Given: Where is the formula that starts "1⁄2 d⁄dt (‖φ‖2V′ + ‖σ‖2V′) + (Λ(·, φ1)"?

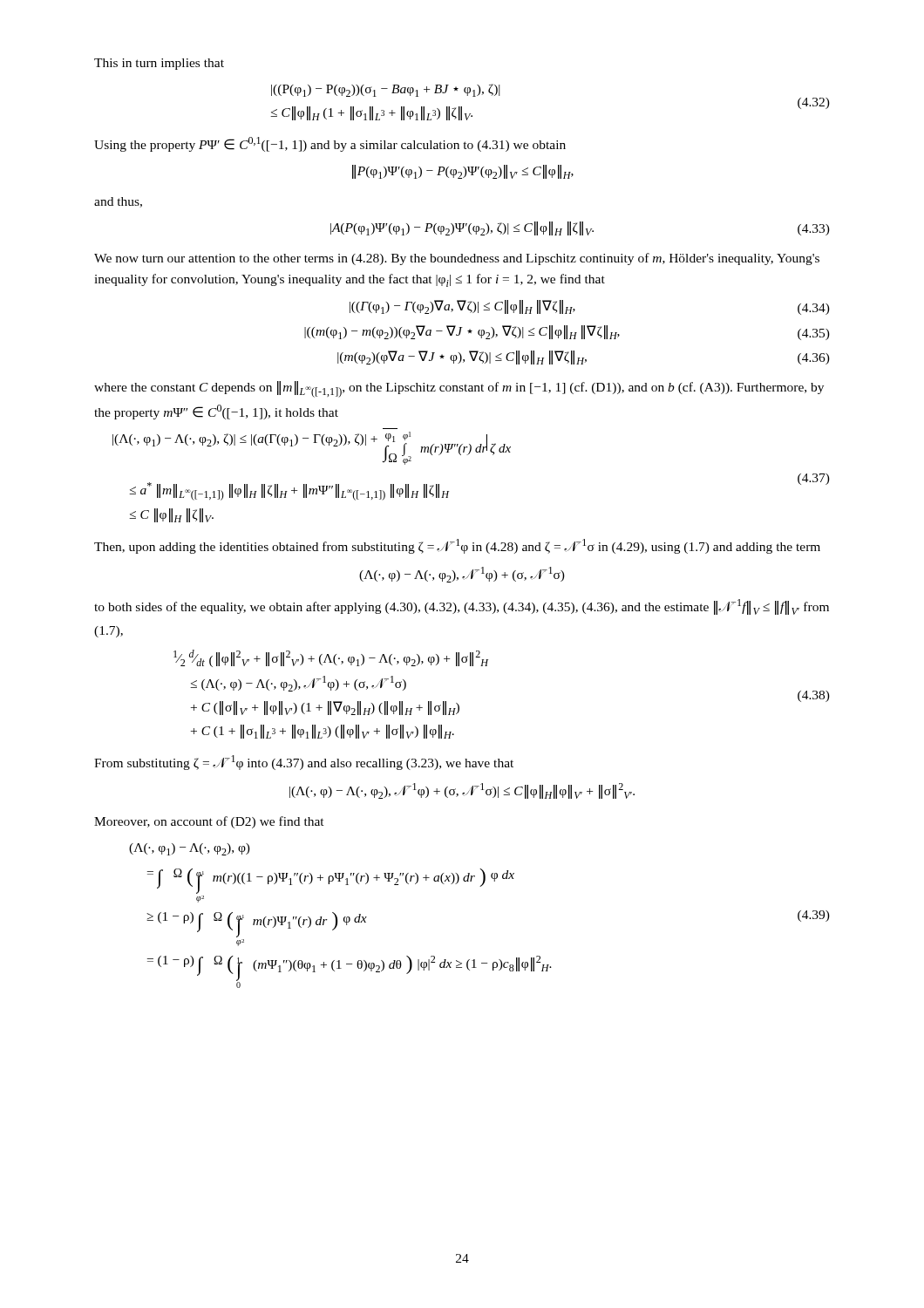Looking at the screenshot, I should 462,695.
